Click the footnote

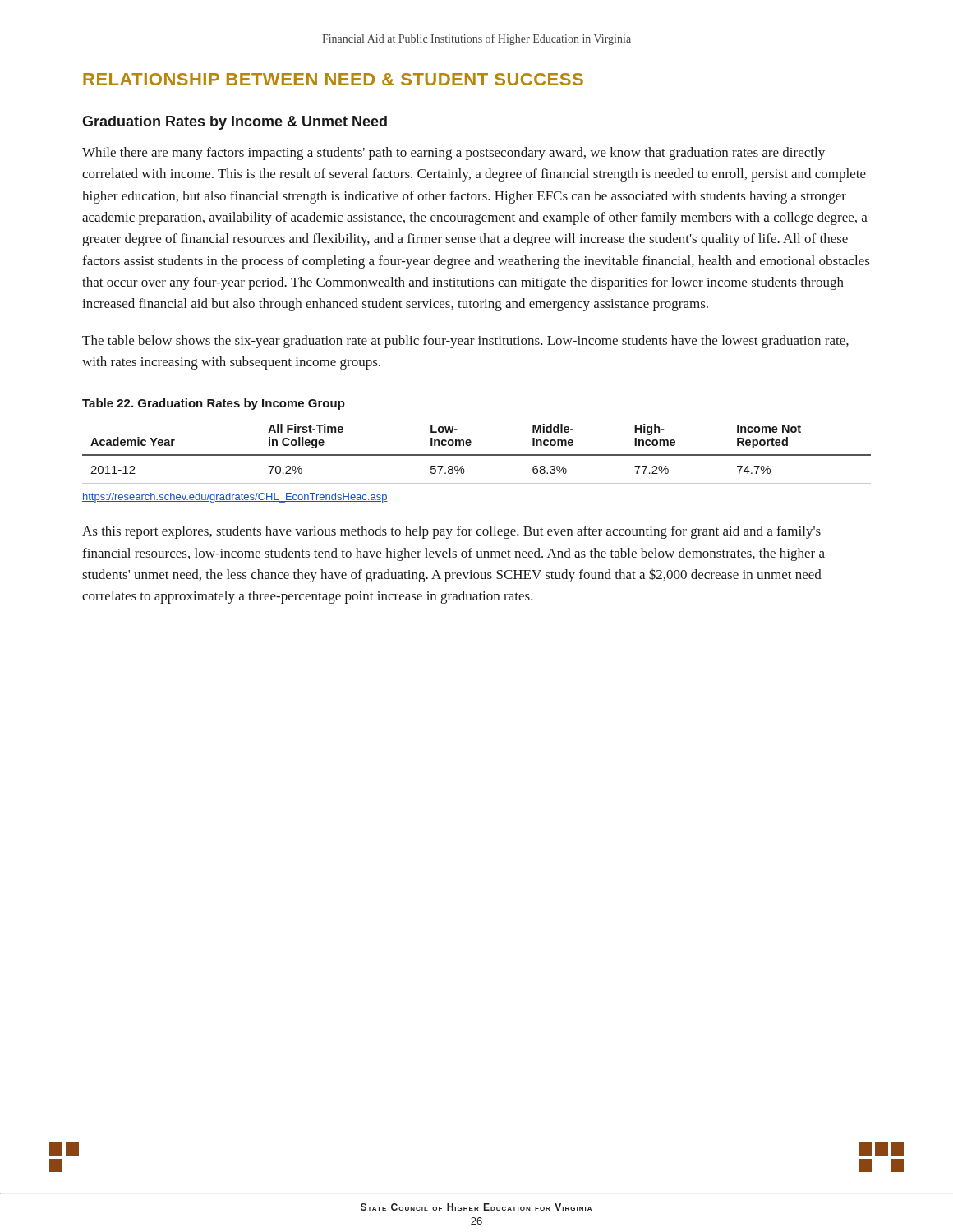tap(476, 497)
